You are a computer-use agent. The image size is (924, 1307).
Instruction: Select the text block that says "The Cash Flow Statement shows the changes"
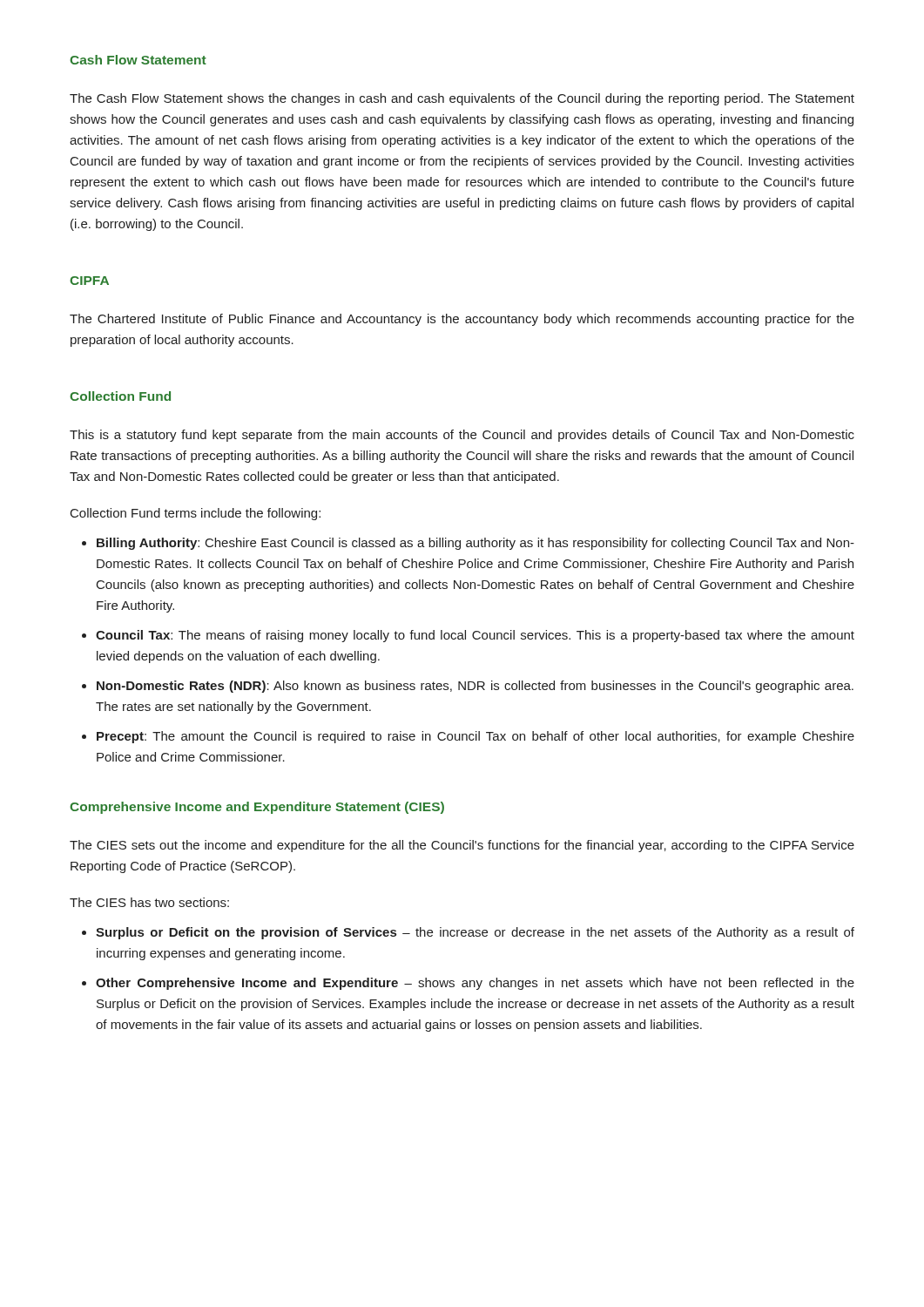[462, 161]
